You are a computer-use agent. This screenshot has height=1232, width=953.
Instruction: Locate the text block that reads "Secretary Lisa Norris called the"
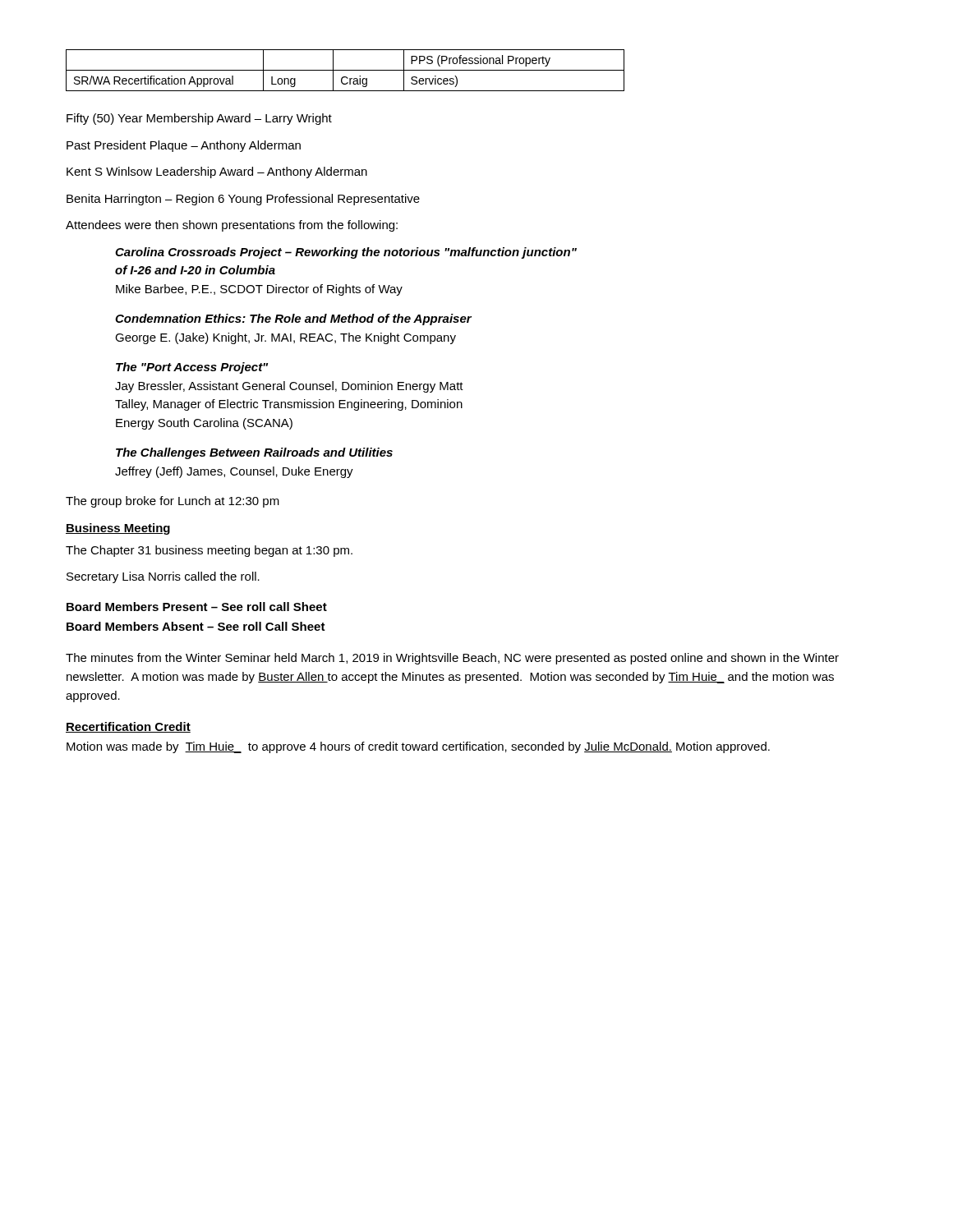[163, 576]
